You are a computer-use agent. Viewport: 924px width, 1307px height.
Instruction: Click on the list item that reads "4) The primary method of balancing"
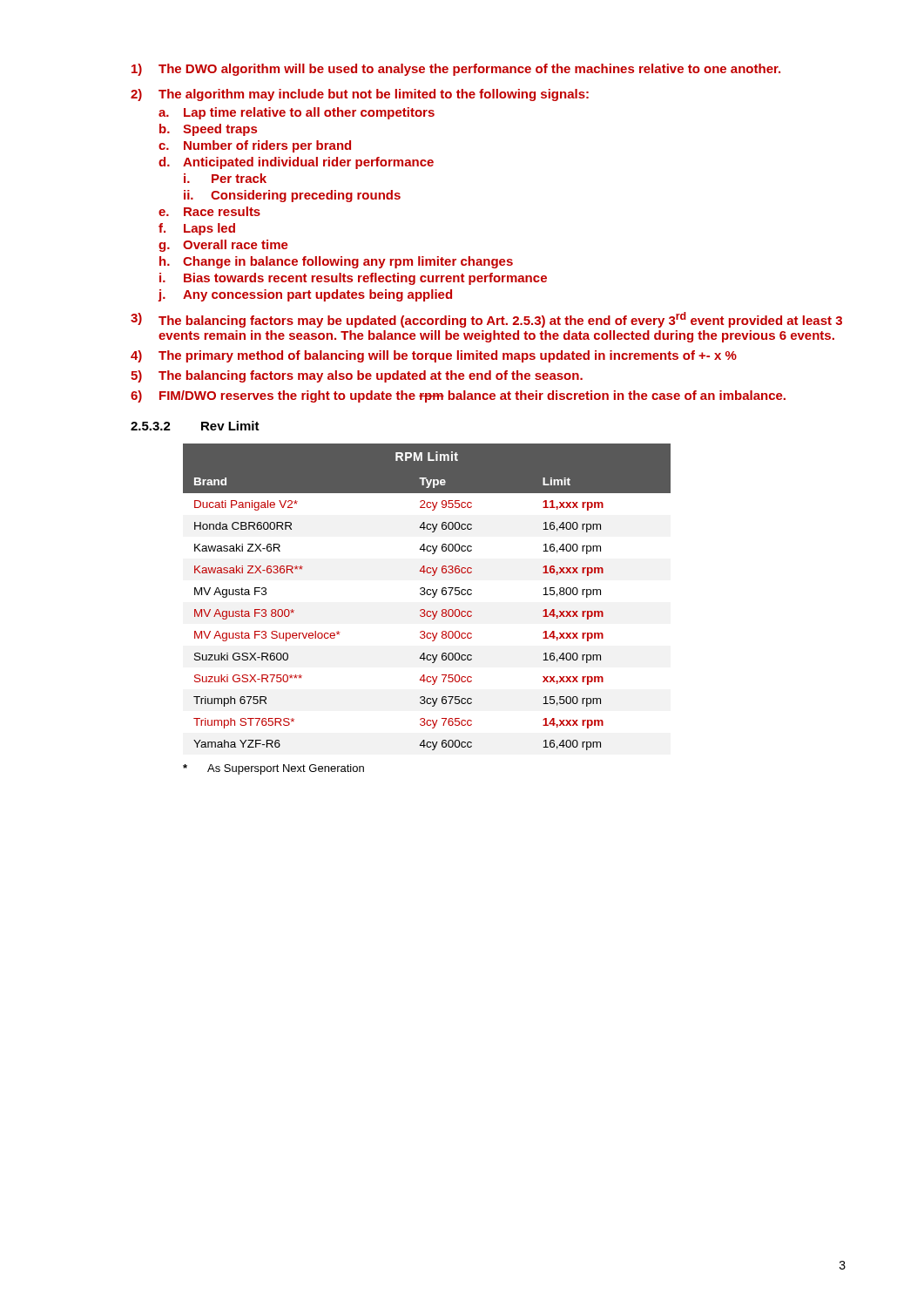click(x=488, y=355)
